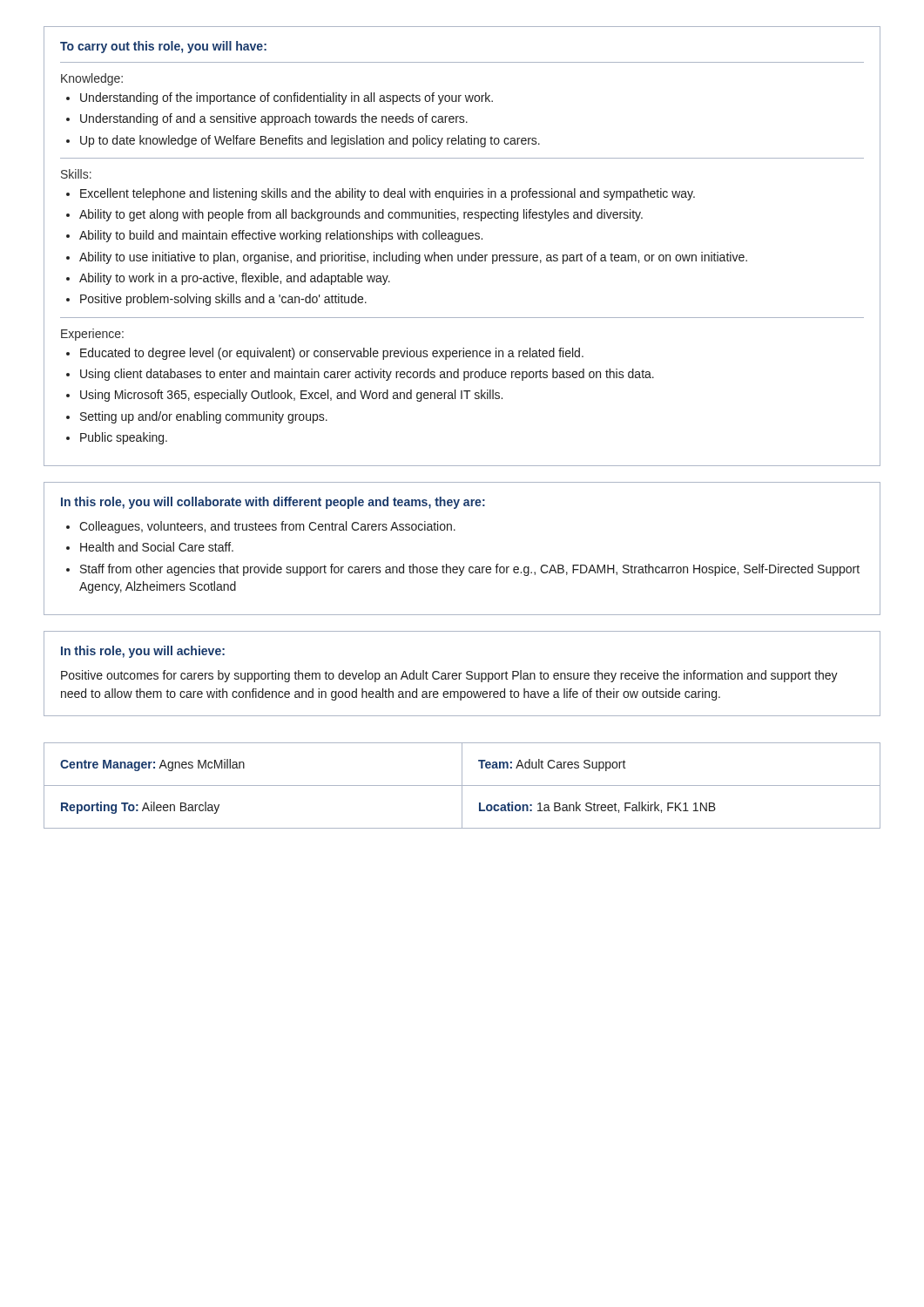Click the passage that begins "Setting up and/or enabling community"
The width and height of the screenshot is (924, 1307).
(204, 416)
